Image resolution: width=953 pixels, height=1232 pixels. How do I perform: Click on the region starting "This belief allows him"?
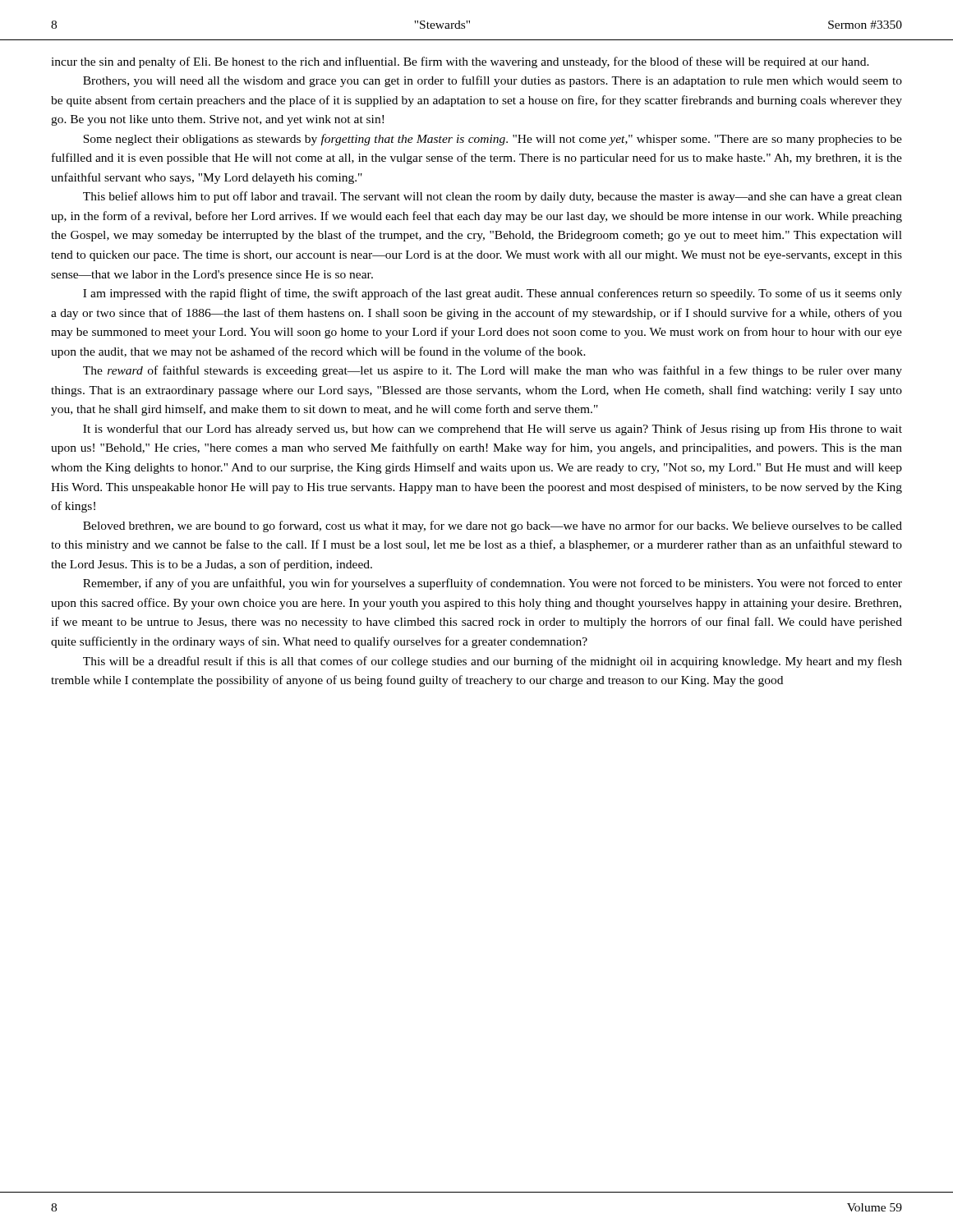click(476, 235)
